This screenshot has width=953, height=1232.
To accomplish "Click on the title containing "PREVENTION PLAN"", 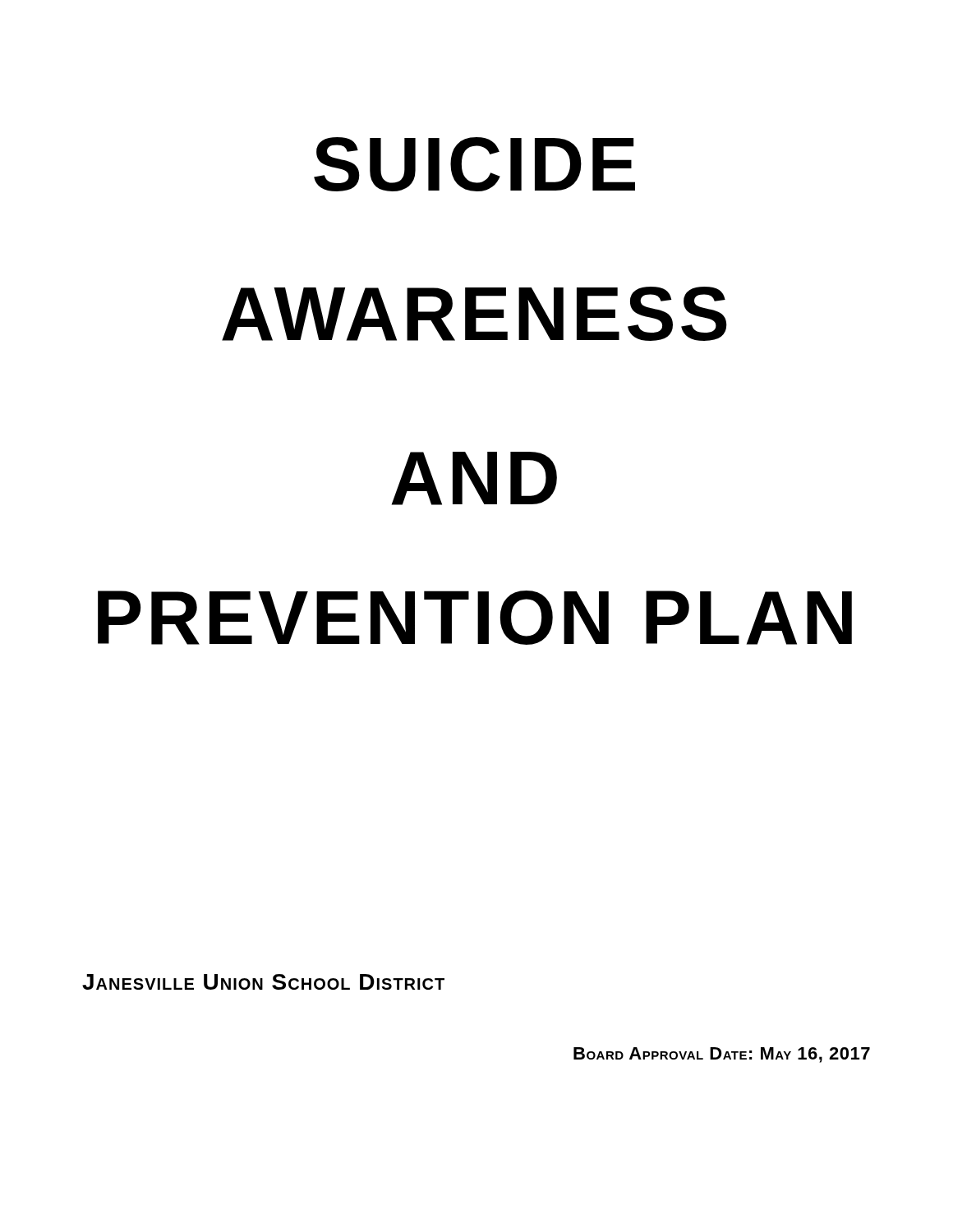I will pyautogui.click(x=476, y=618).
